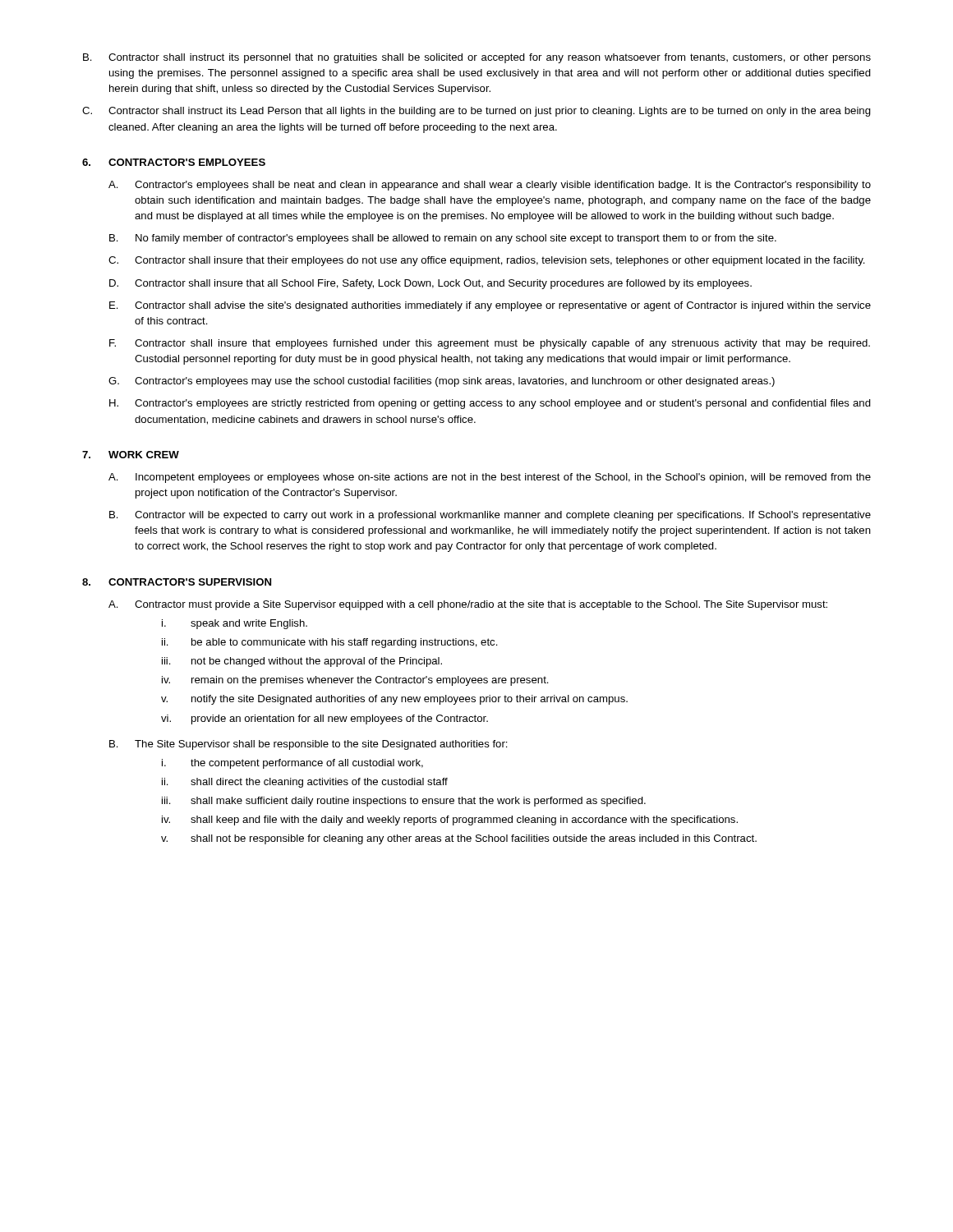
Task: Navigate to the element starting "D. Contractor shall insure that"
Action: [x=490, y=283]
